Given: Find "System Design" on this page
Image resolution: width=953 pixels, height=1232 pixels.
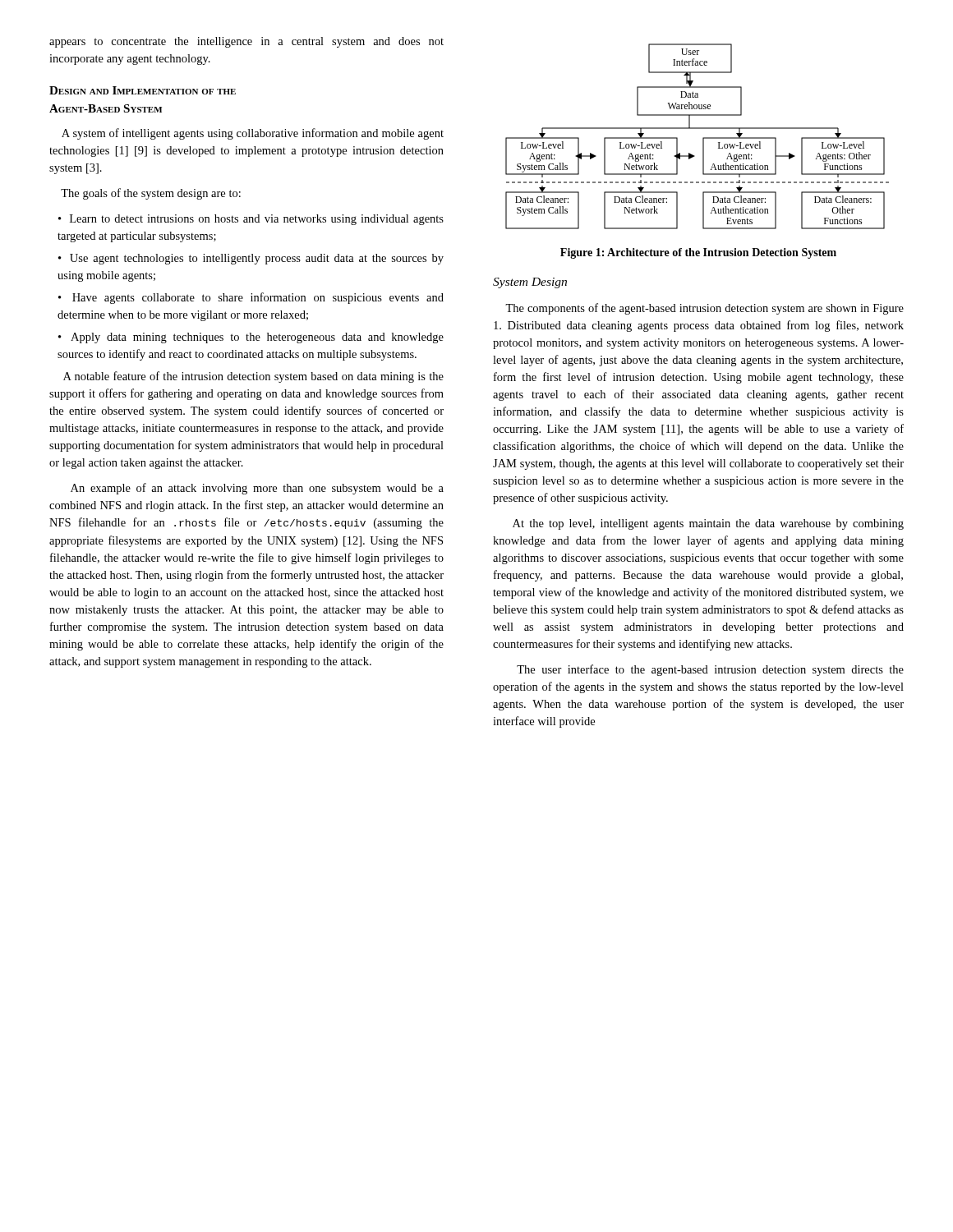Looking at the screenshot, I should pyautogui.click(x=530, y=282).
